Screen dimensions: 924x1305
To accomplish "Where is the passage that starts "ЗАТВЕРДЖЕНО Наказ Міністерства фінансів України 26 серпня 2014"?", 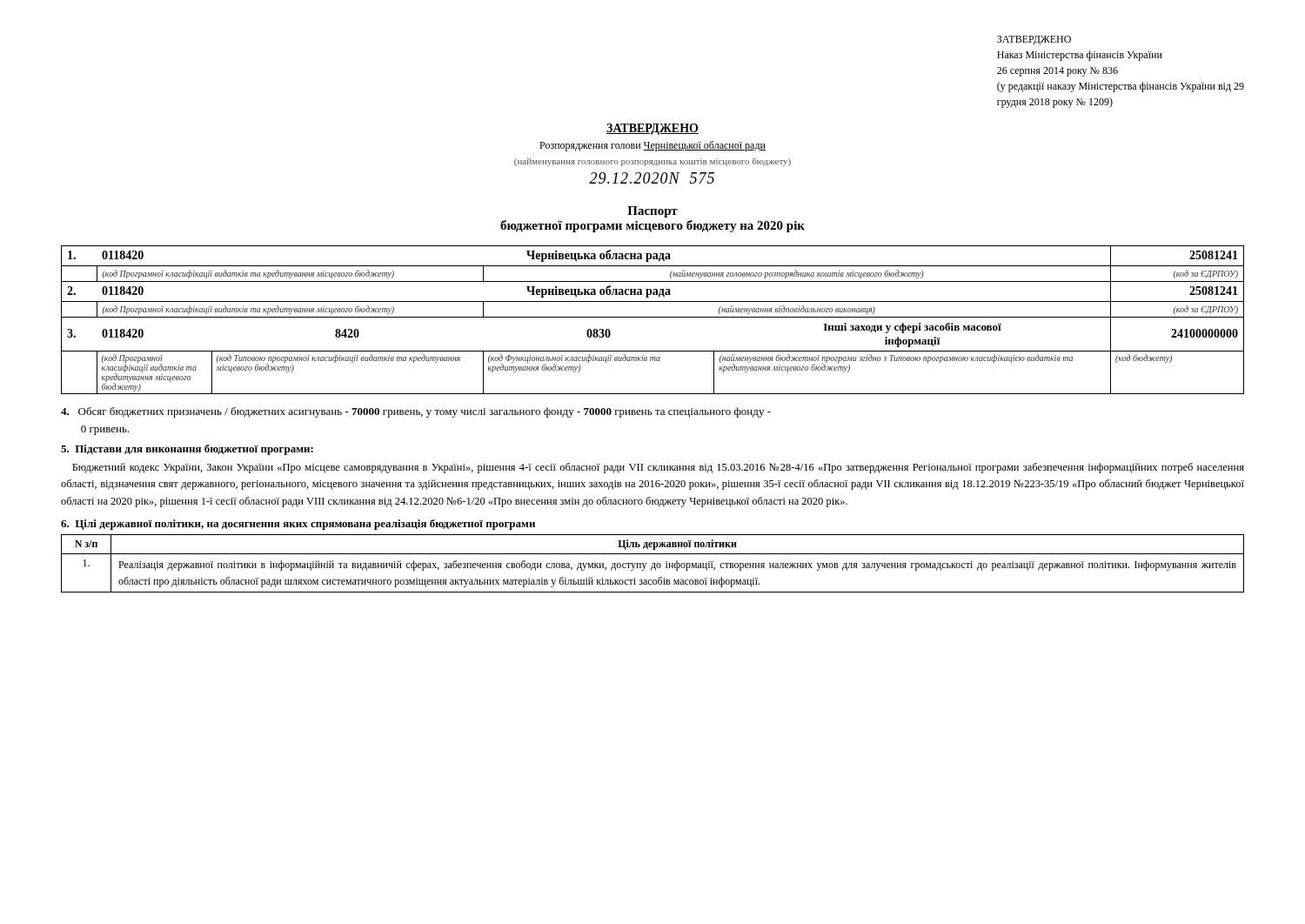I will coord(1120,71).
